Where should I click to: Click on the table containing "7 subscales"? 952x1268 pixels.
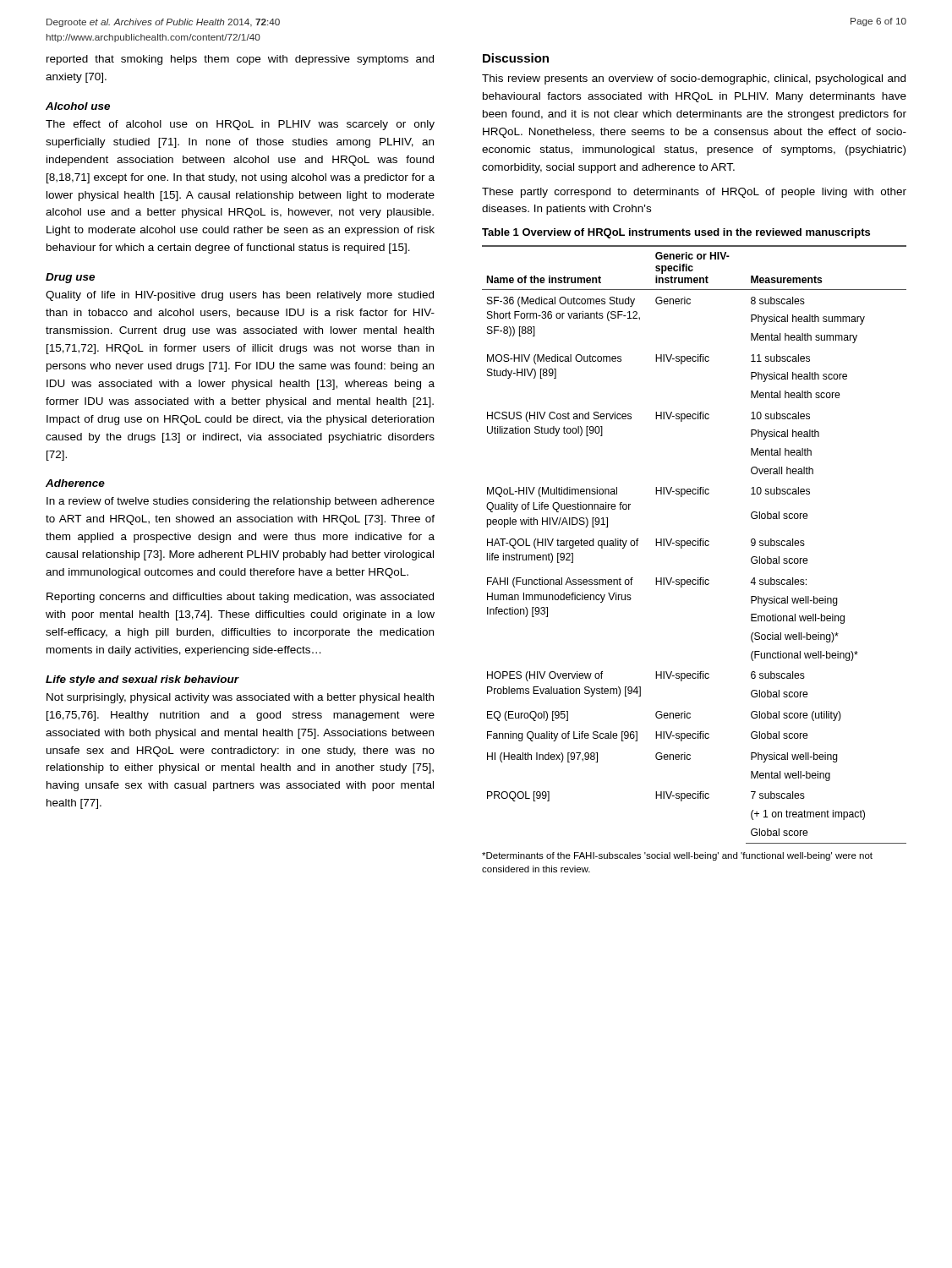pyautogui.click(x=694, y=544)
